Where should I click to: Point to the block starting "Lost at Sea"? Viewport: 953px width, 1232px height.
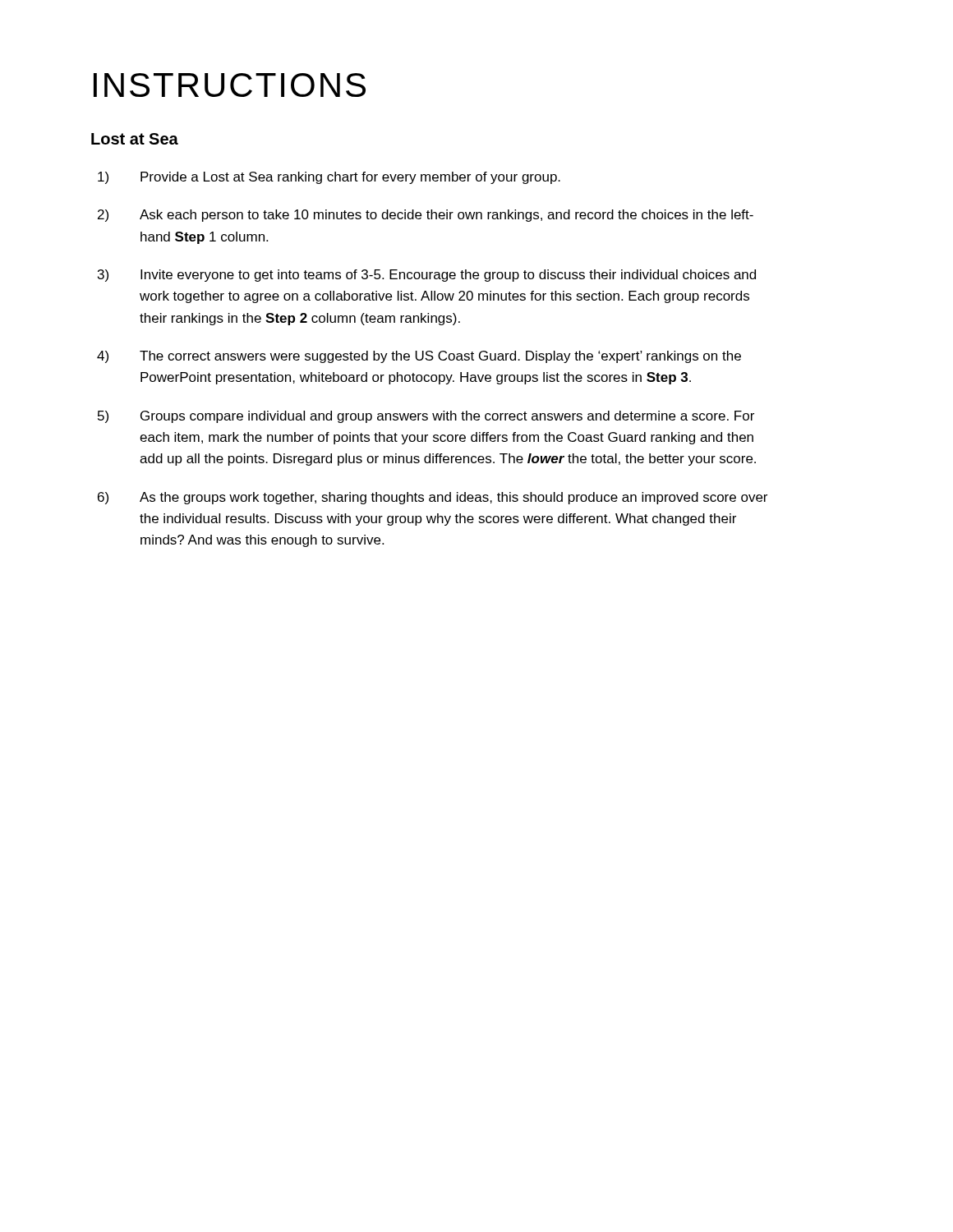point(134,139)
